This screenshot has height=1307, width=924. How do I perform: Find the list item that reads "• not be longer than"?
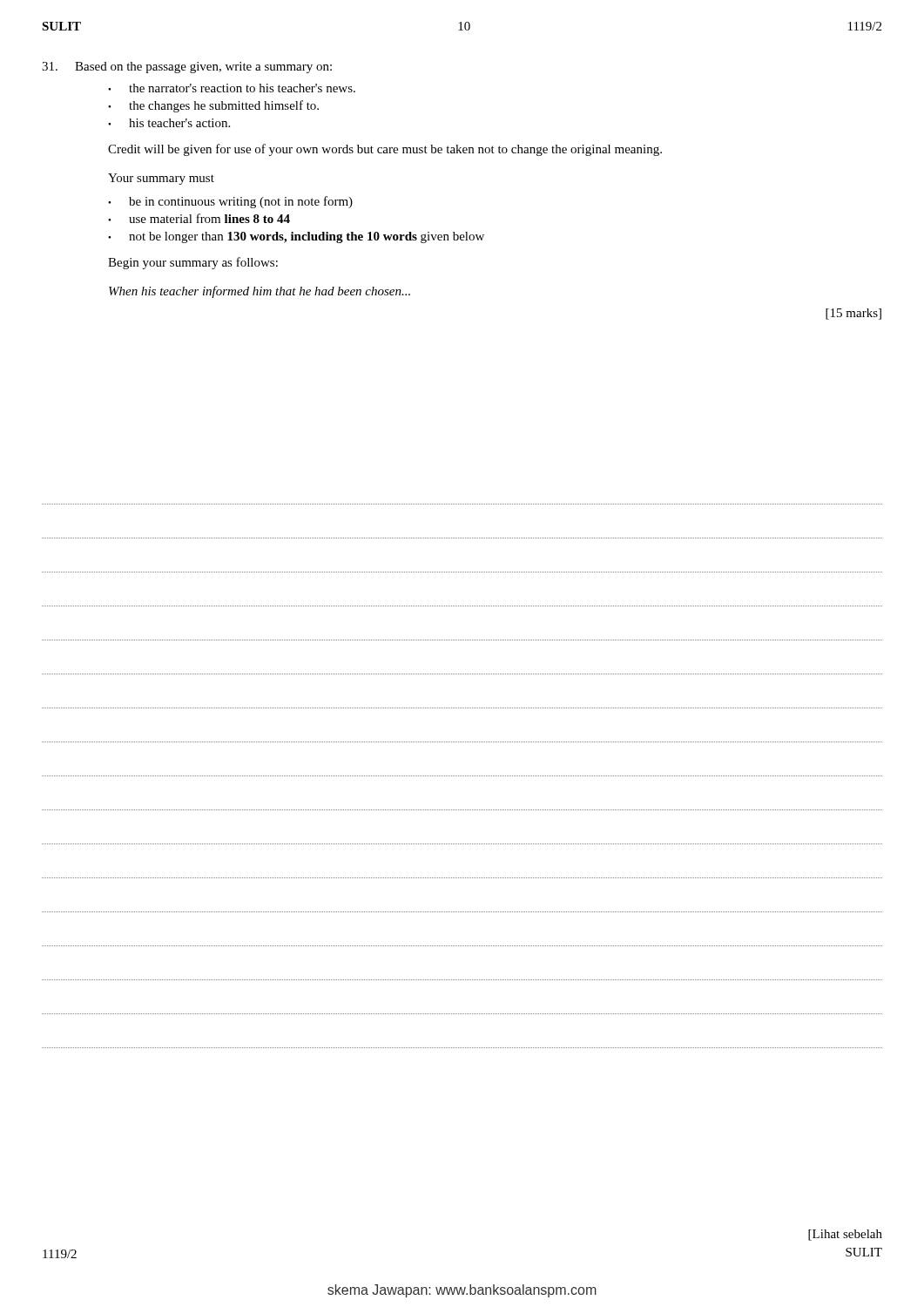pos(296,237)
